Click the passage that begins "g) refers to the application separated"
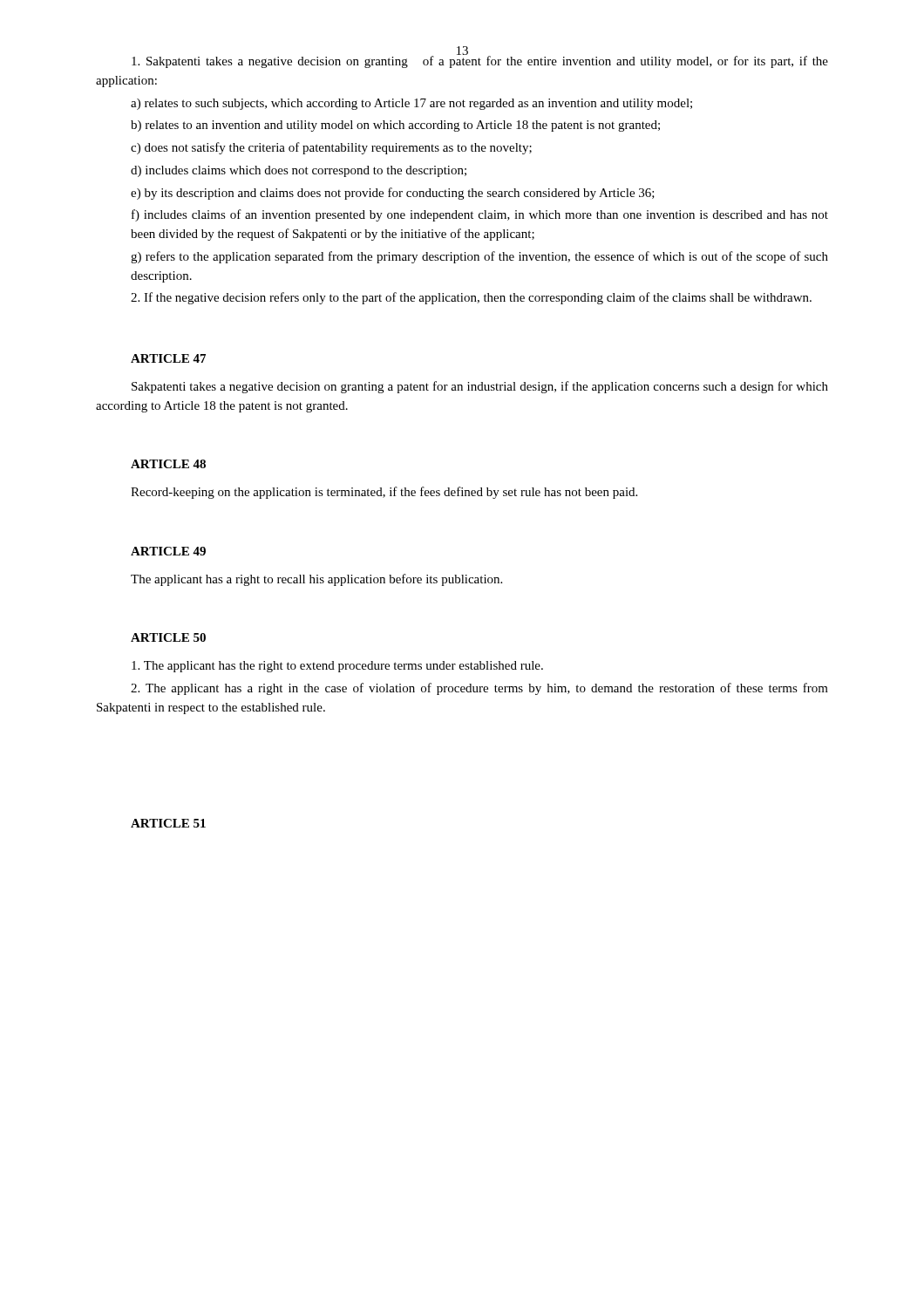 [x=479, y=266]
